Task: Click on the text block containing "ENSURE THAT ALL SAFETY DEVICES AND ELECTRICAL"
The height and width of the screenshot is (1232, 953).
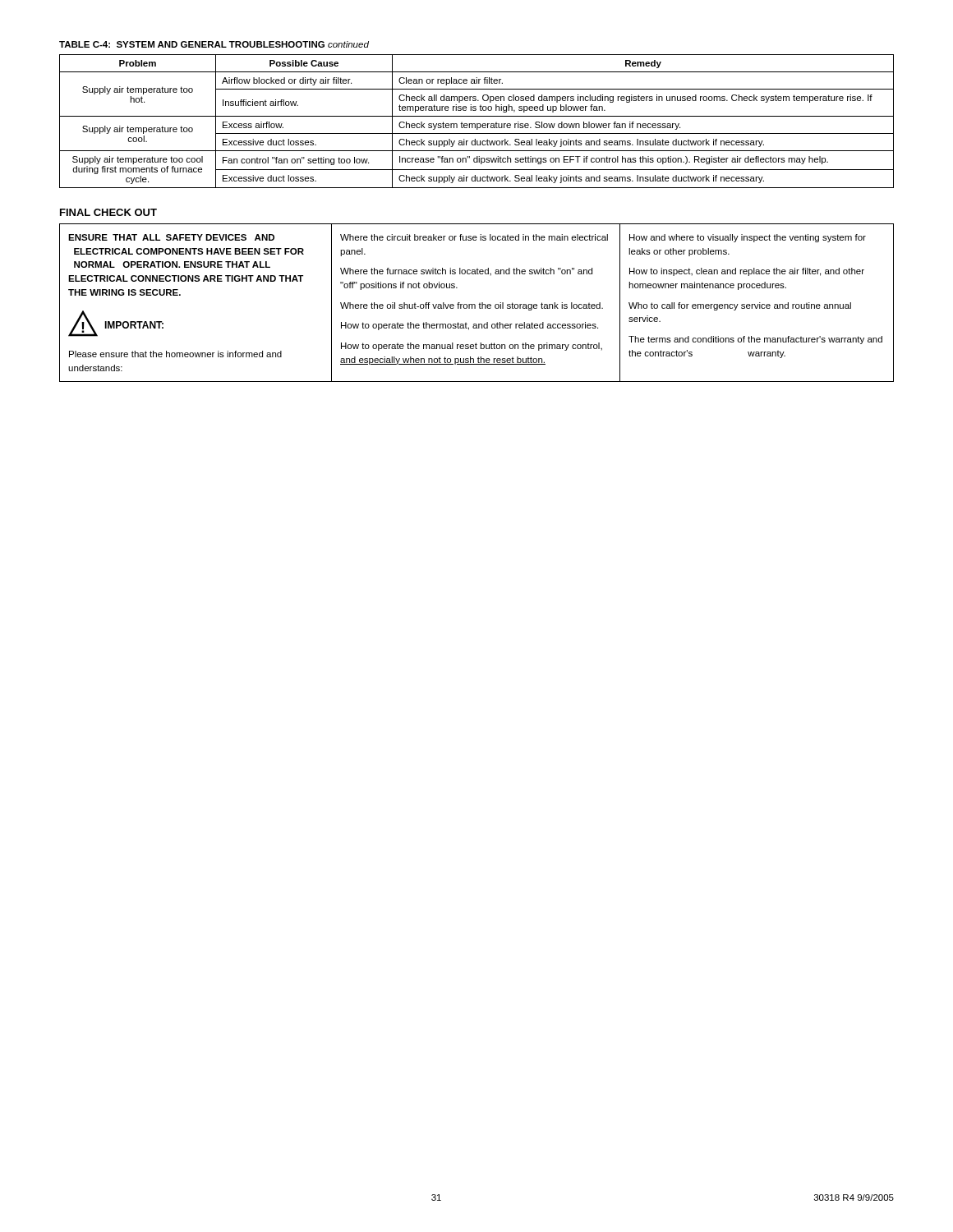Action: coord(171,237)
